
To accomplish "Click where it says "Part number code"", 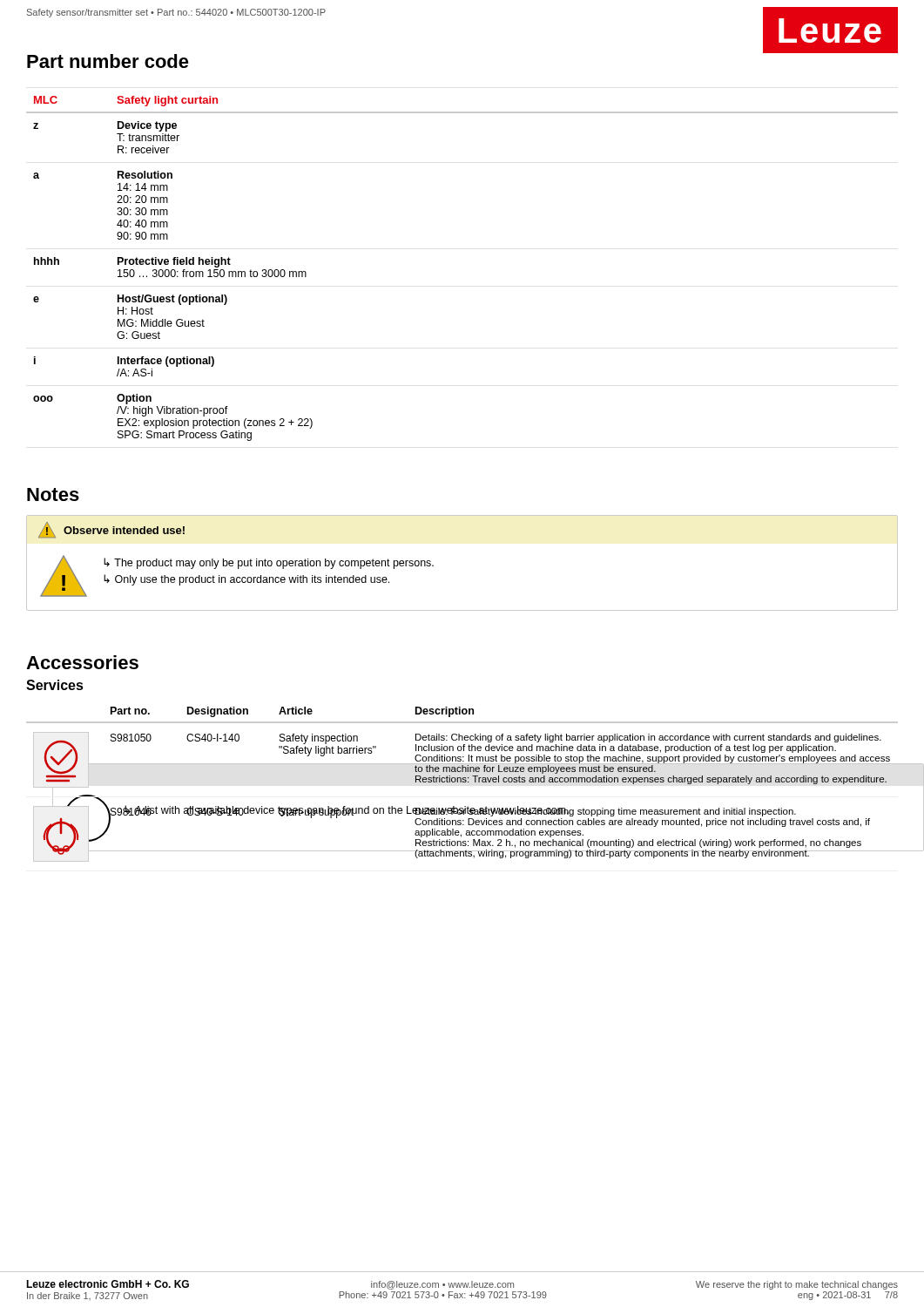I will tap(108, 61).
